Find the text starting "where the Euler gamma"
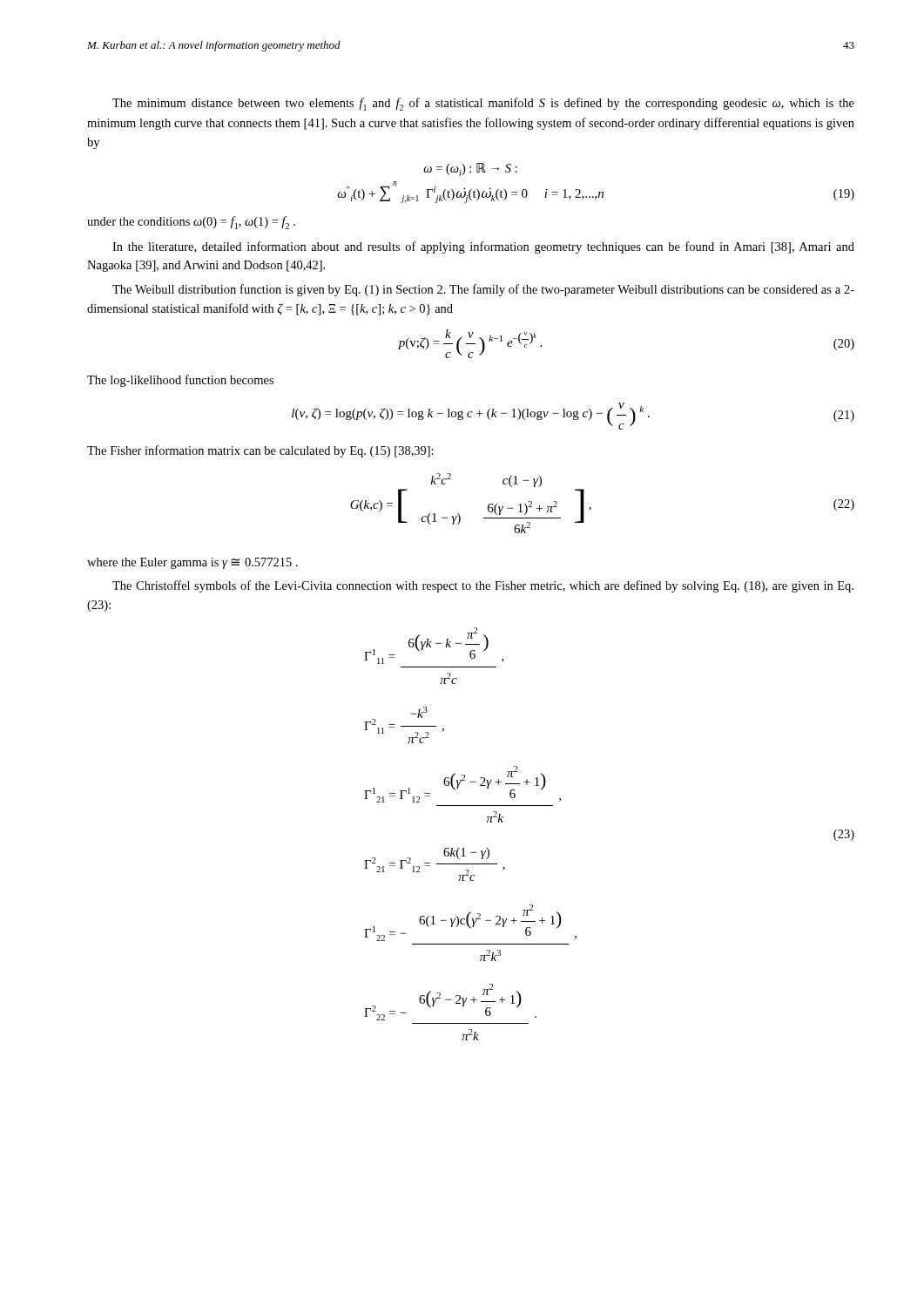The height and width of the screenshot is (1307, 924). coord(192,563)
